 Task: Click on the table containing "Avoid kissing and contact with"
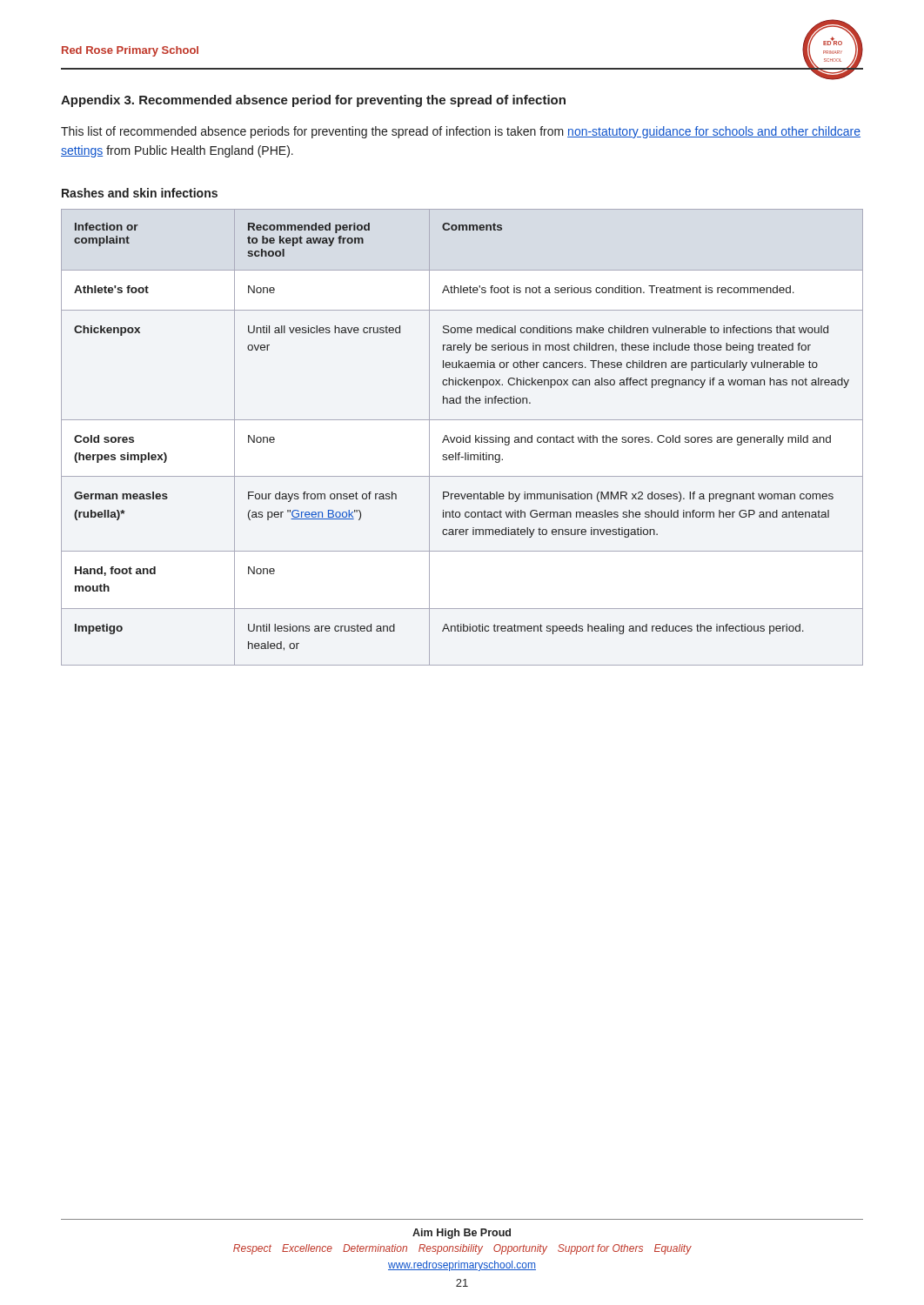click(x=462, y=437)
